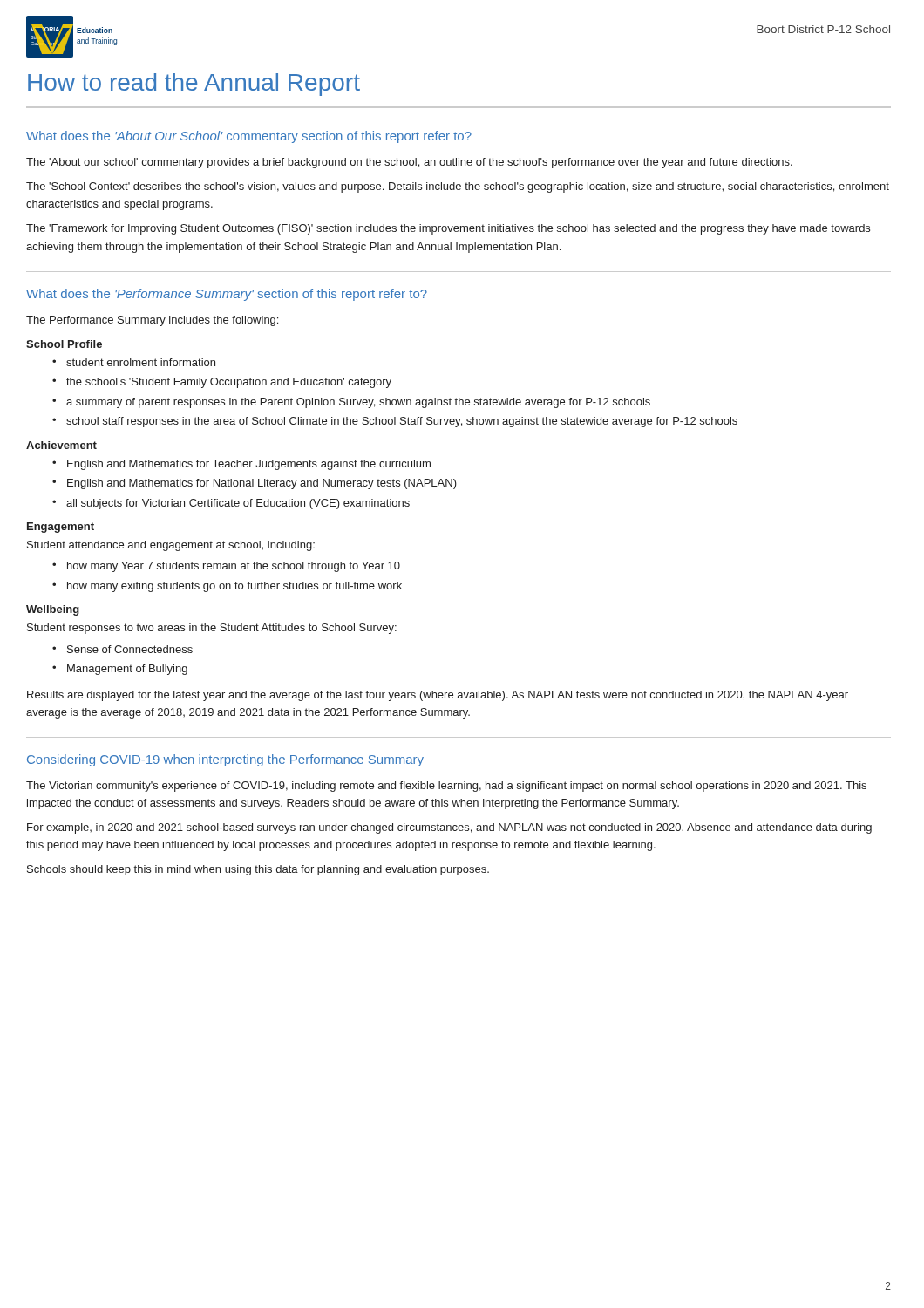Image resolution: width=924 pixels, height=1308 pixels.
Task: Find the region starting "• how many Year"
Action: click(x=226, y=566)
